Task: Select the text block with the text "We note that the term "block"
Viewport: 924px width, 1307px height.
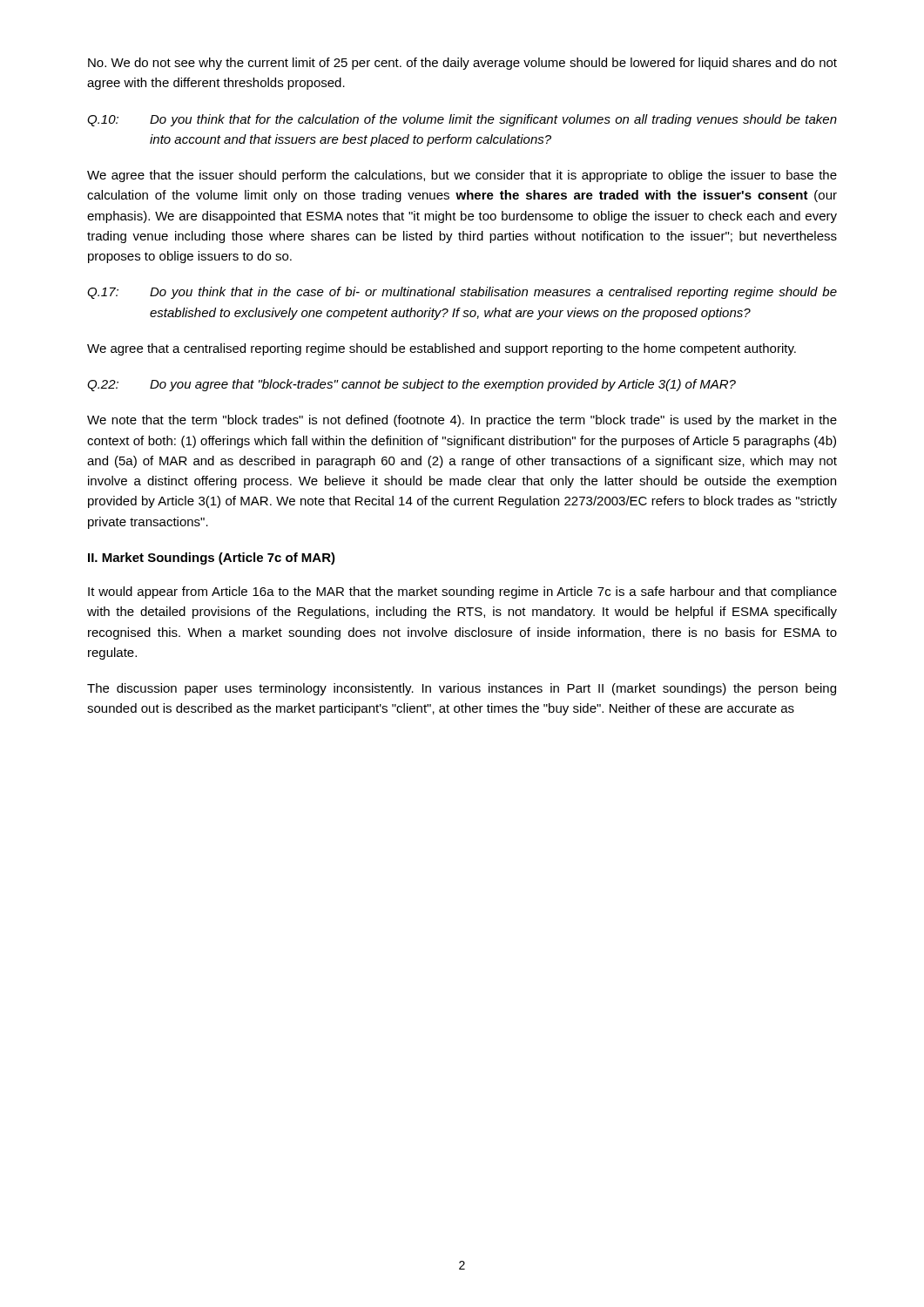Action: pyautogui.click(x=462, y=470)
